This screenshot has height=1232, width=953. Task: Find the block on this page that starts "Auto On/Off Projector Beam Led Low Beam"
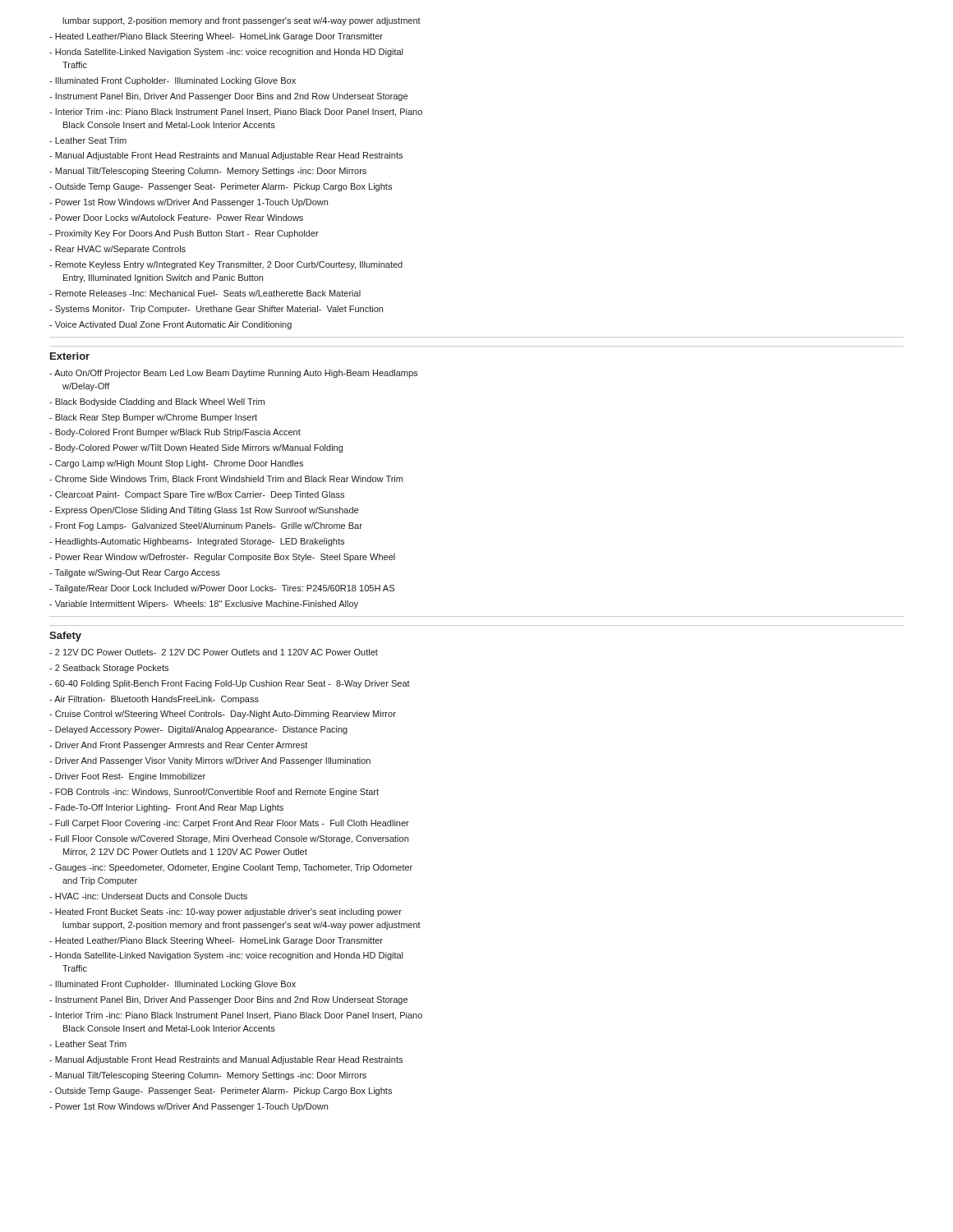(x=236, y=380)
